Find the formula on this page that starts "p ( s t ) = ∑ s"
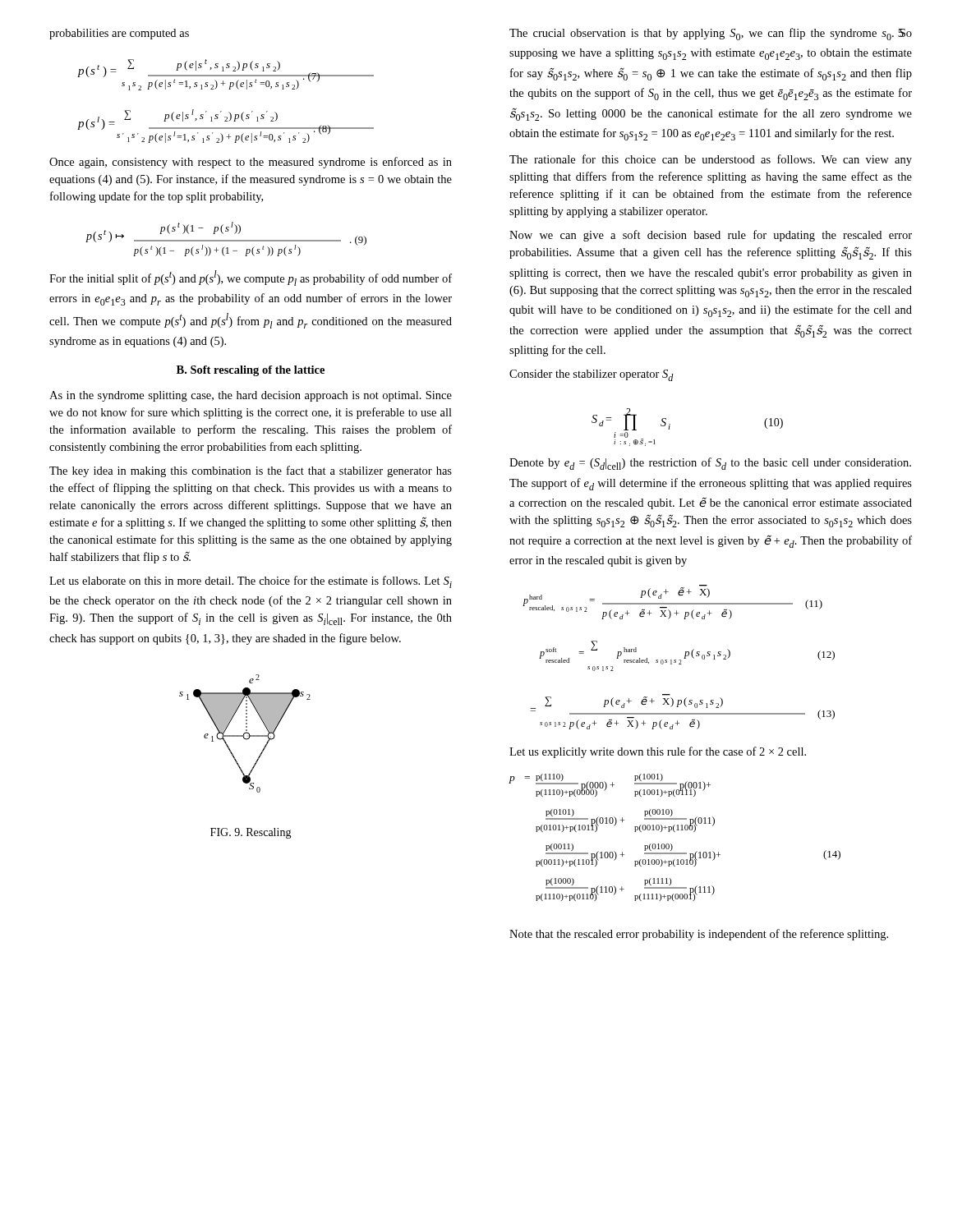This screenshot has width=953, height=1232. (x=251, y=70)
